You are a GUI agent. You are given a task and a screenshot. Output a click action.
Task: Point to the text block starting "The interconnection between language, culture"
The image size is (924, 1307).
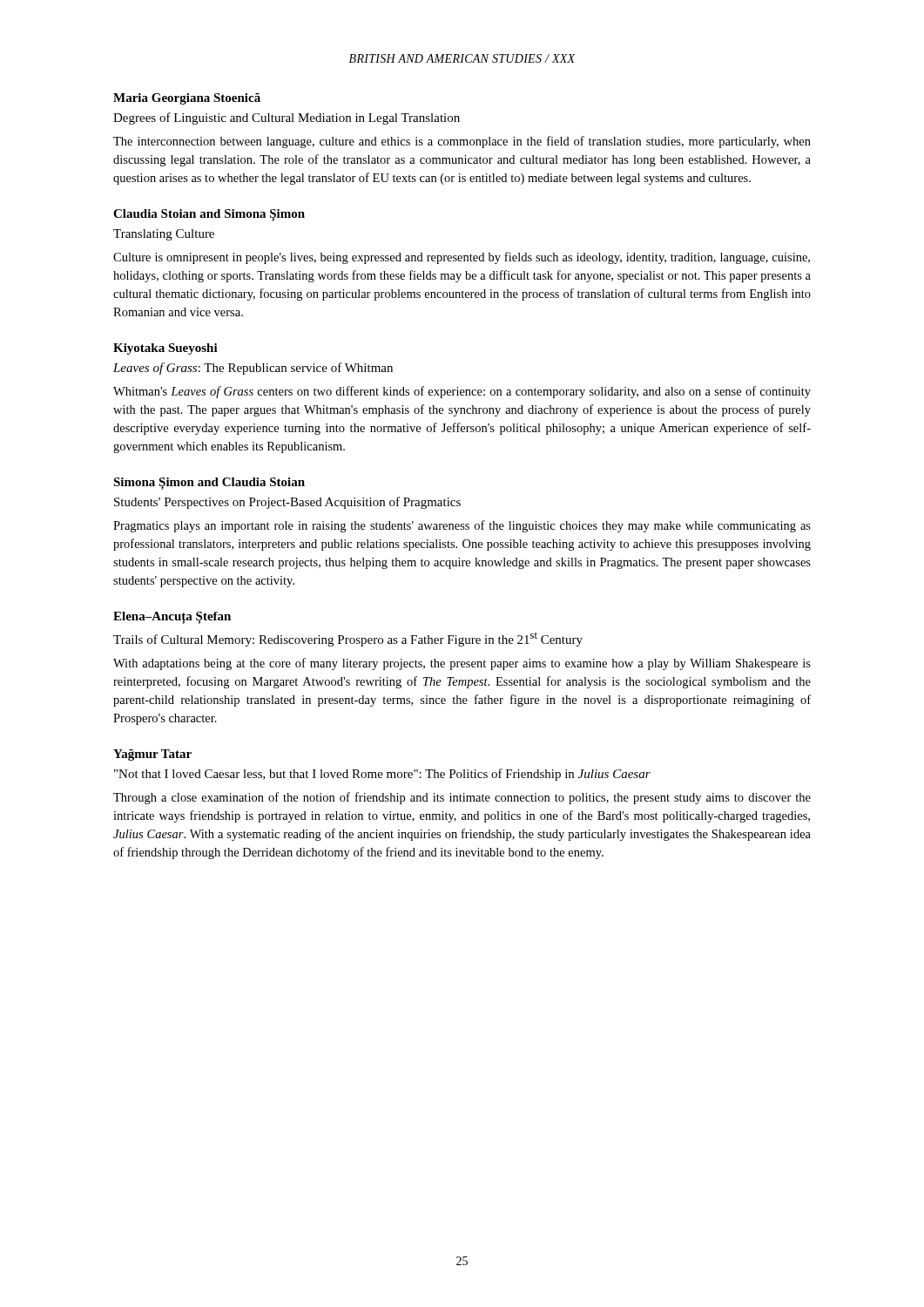click(x=462, y=160)
